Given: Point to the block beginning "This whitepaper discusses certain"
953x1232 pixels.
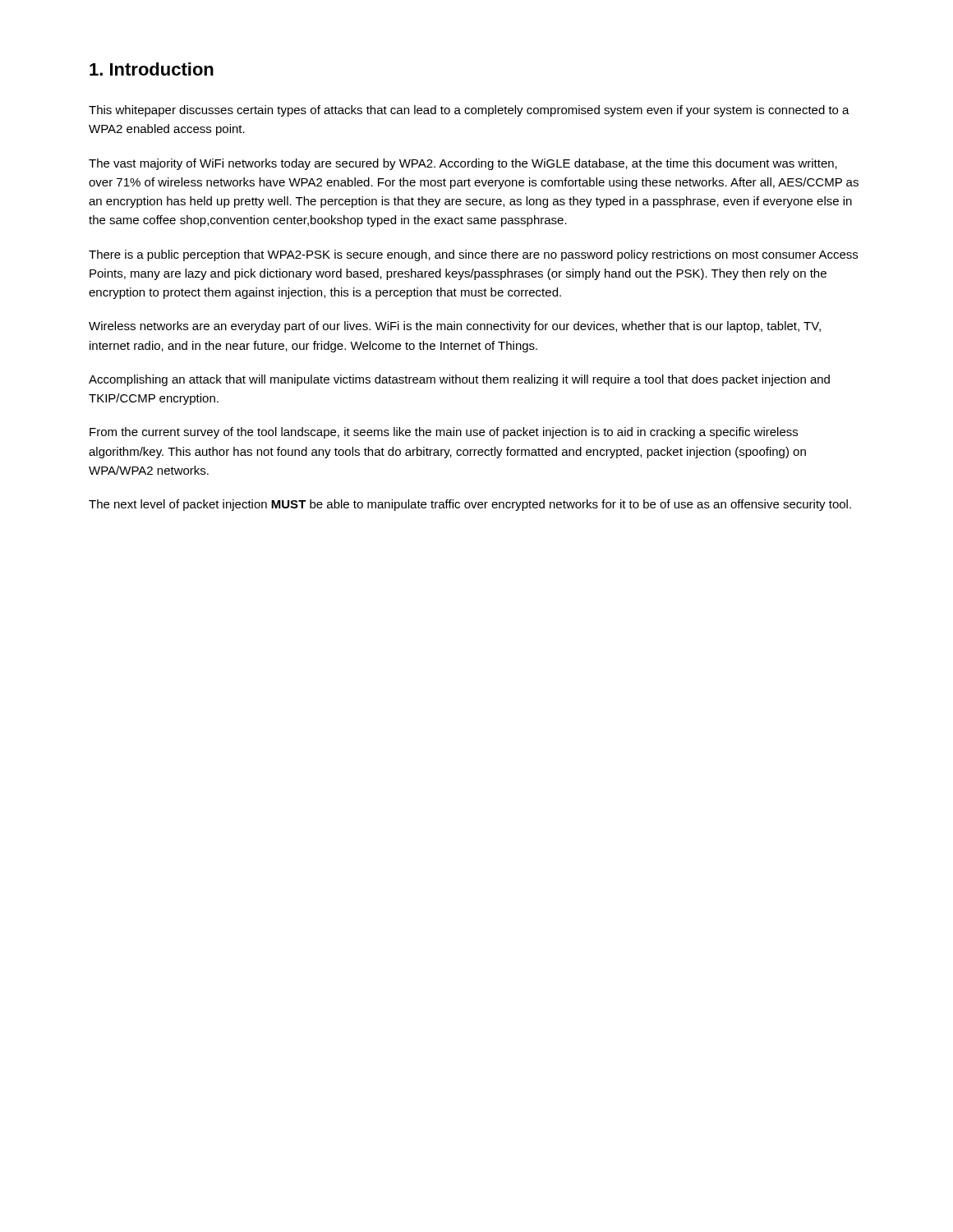Looking at the screenshot, I should 469,119.
